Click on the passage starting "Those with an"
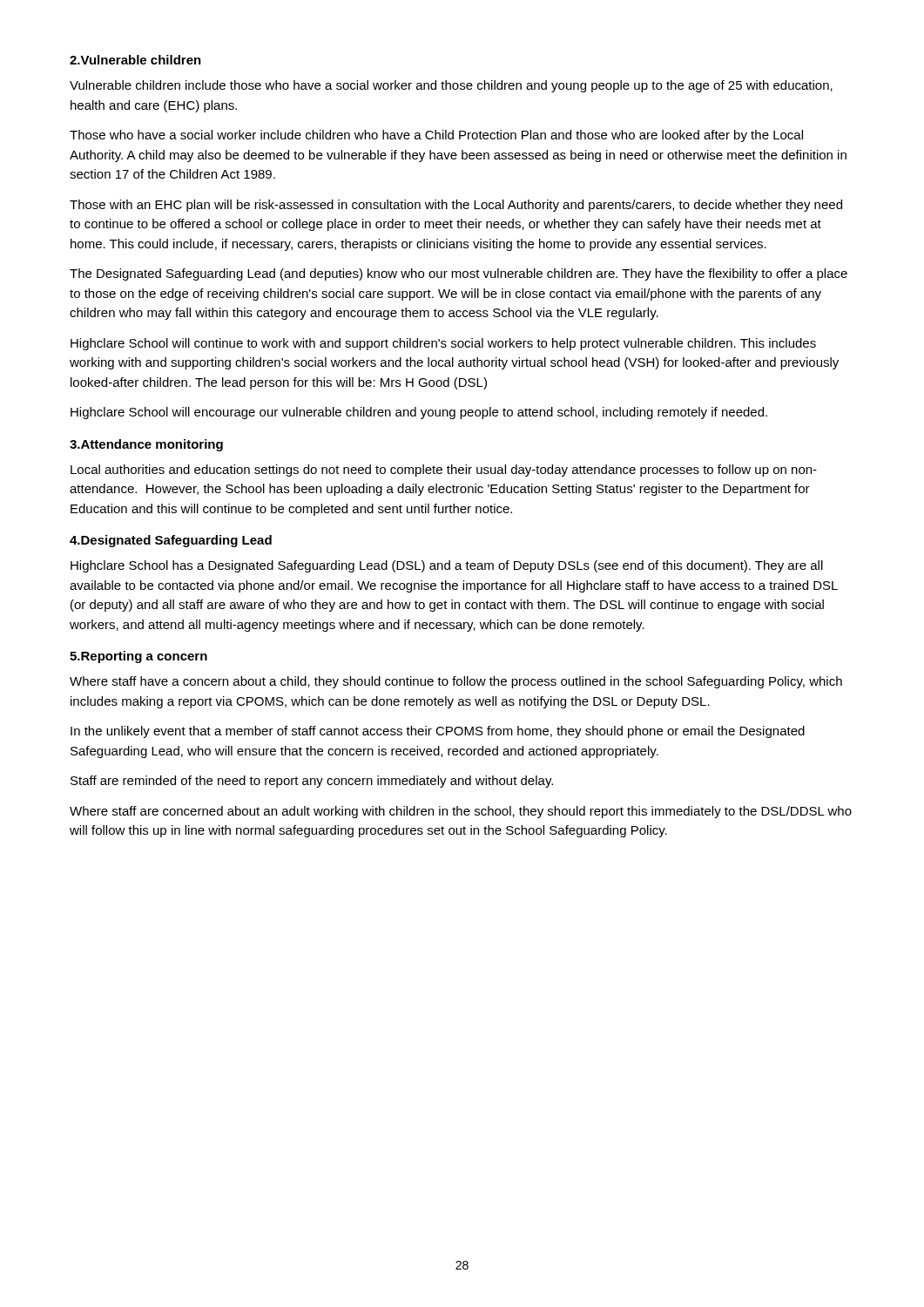 click(456, 223)
